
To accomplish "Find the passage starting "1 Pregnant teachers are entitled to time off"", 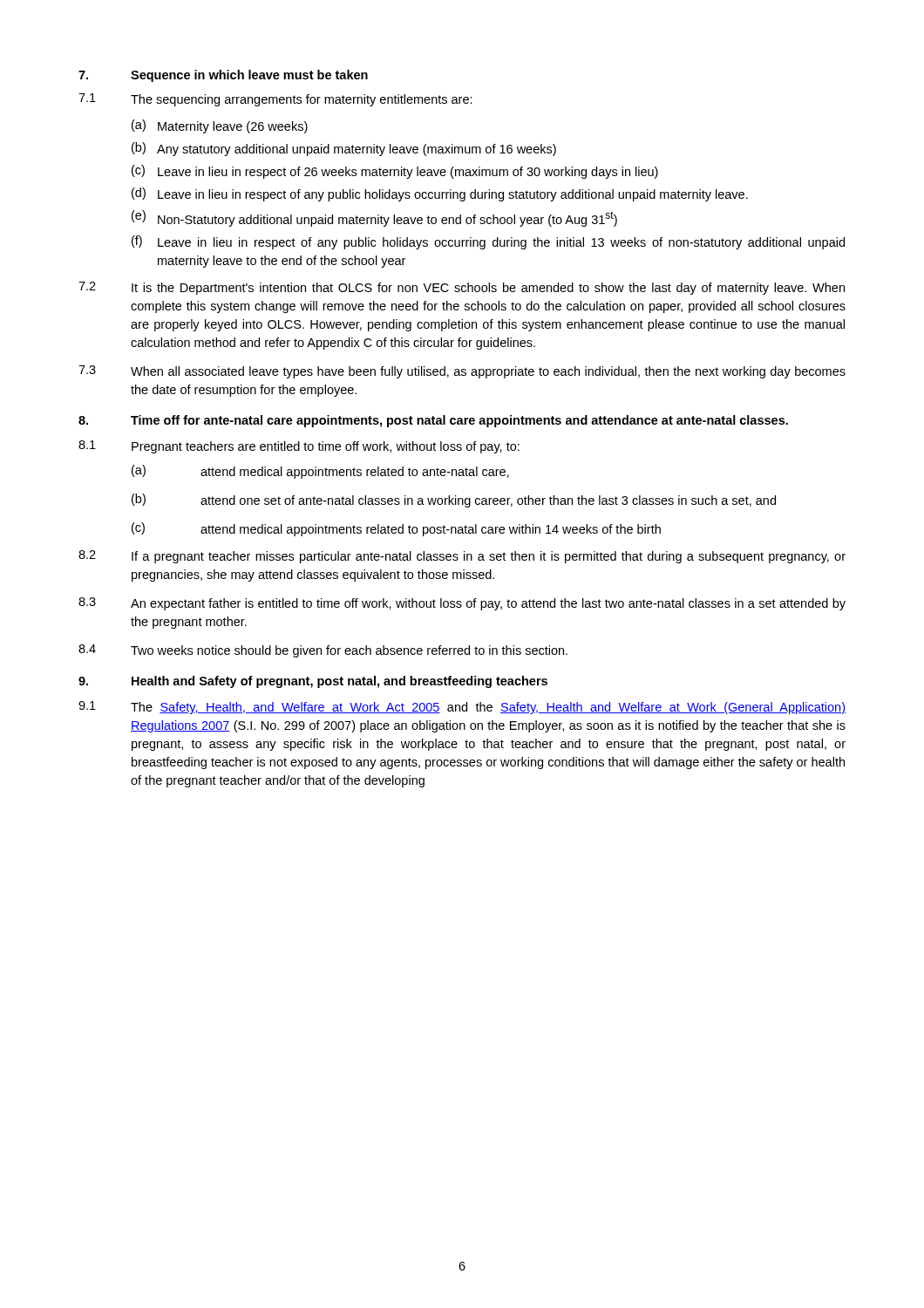I will (x=462, y=447).
